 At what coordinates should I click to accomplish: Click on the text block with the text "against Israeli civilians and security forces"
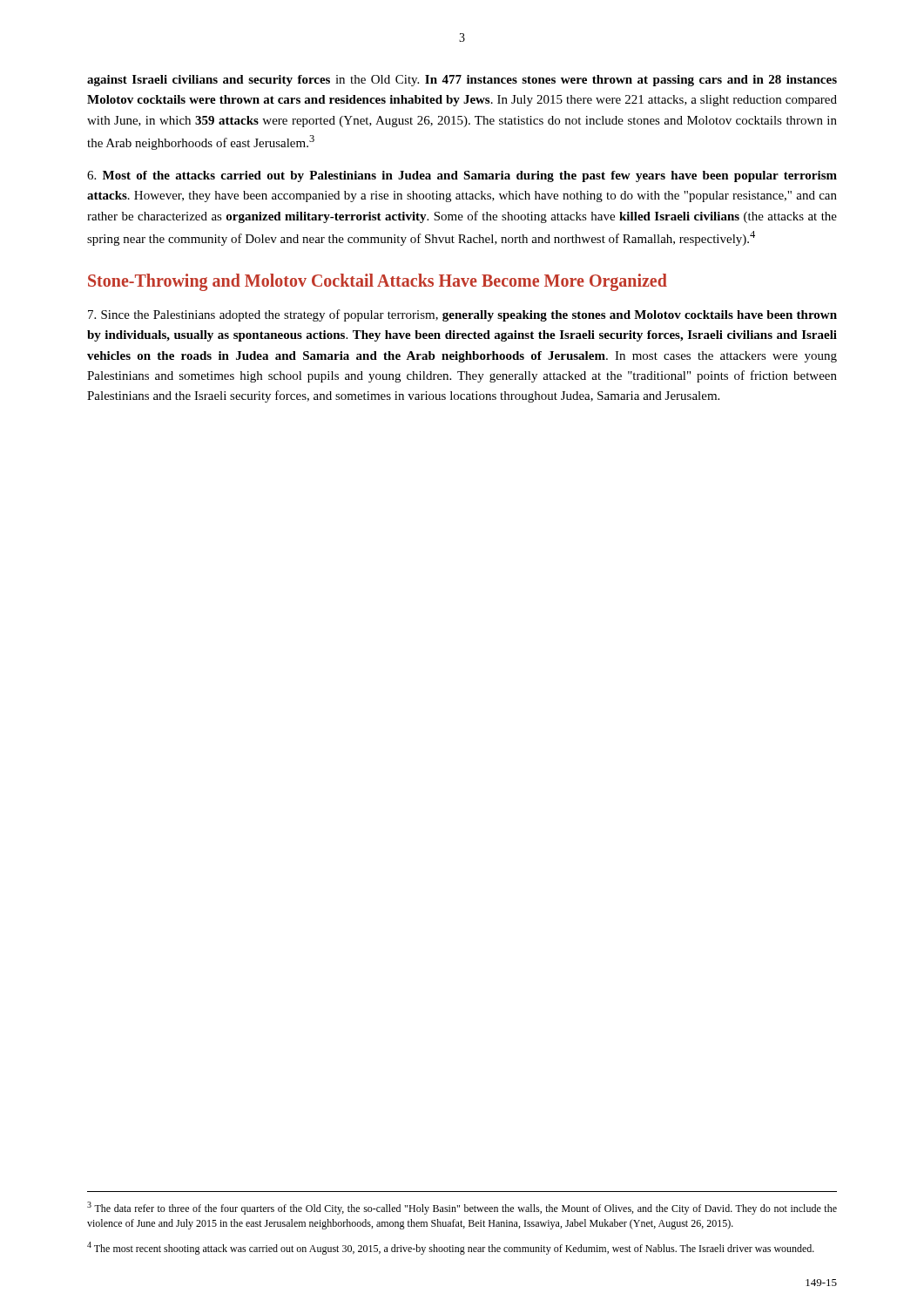tap(462, 111)
